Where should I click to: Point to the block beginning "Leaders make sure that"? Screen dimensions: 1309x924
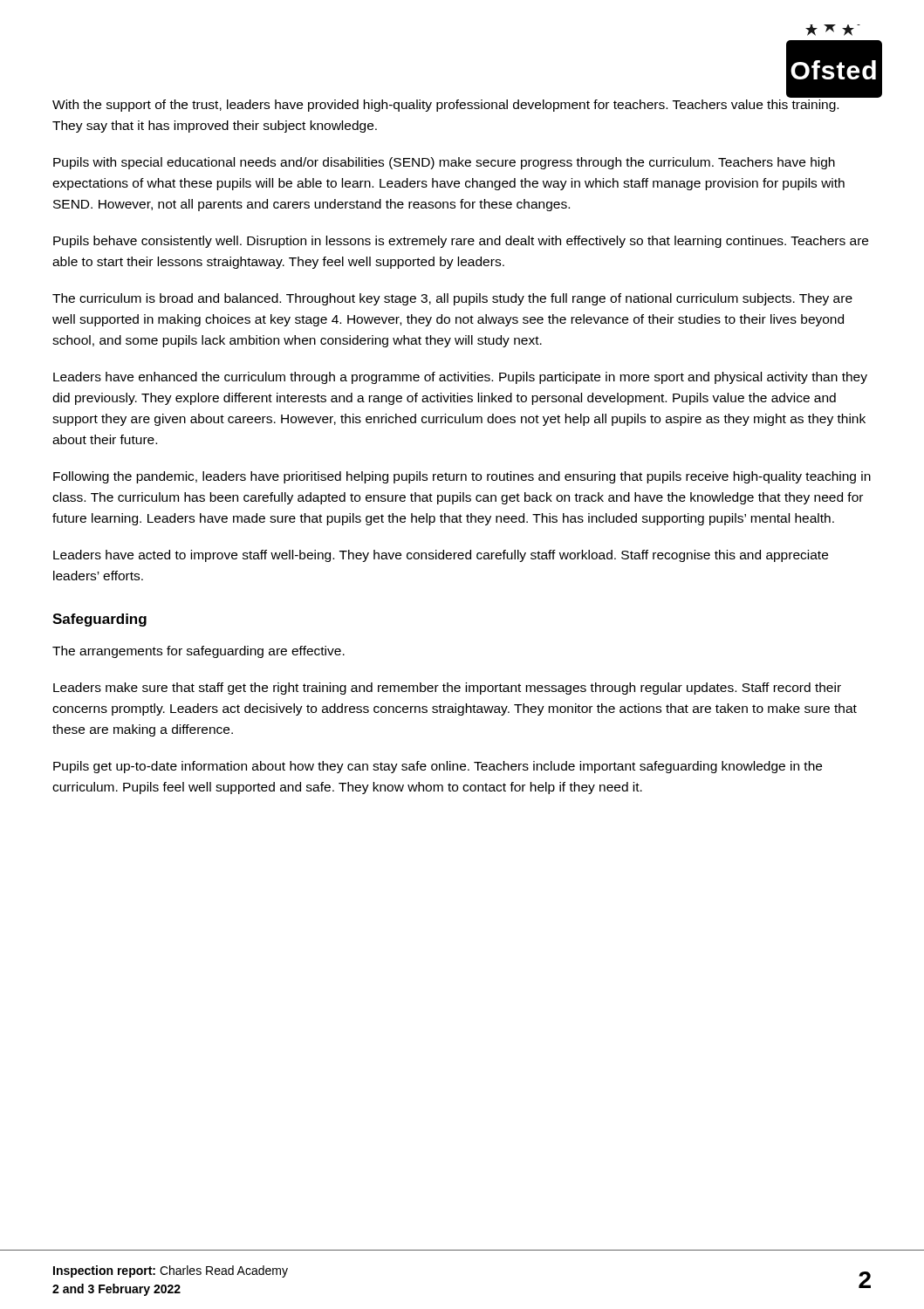coord(455,708)
